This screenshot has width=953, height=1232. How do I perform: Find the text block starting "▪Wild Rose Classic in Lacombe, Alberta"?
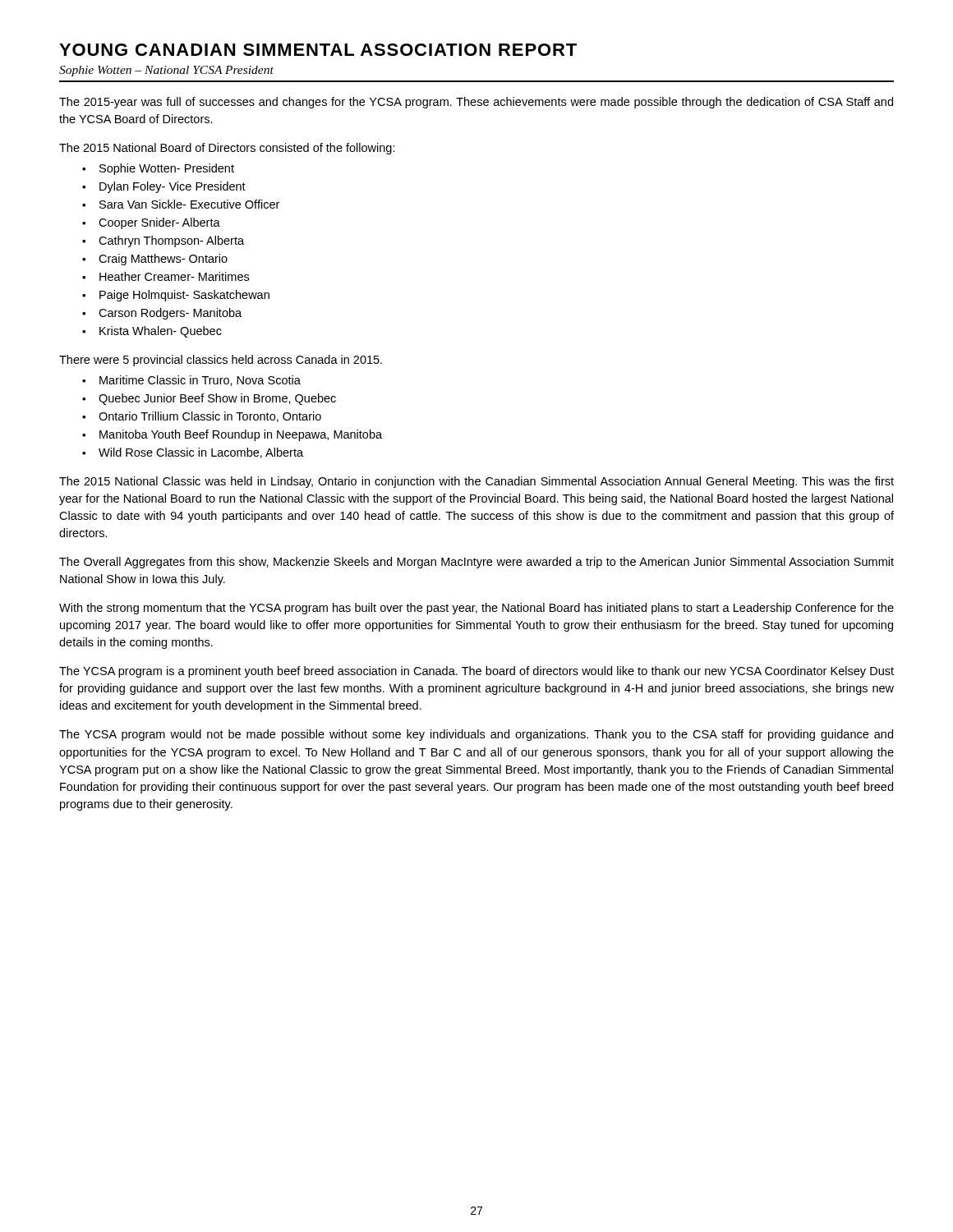click(x=193, y=453)
